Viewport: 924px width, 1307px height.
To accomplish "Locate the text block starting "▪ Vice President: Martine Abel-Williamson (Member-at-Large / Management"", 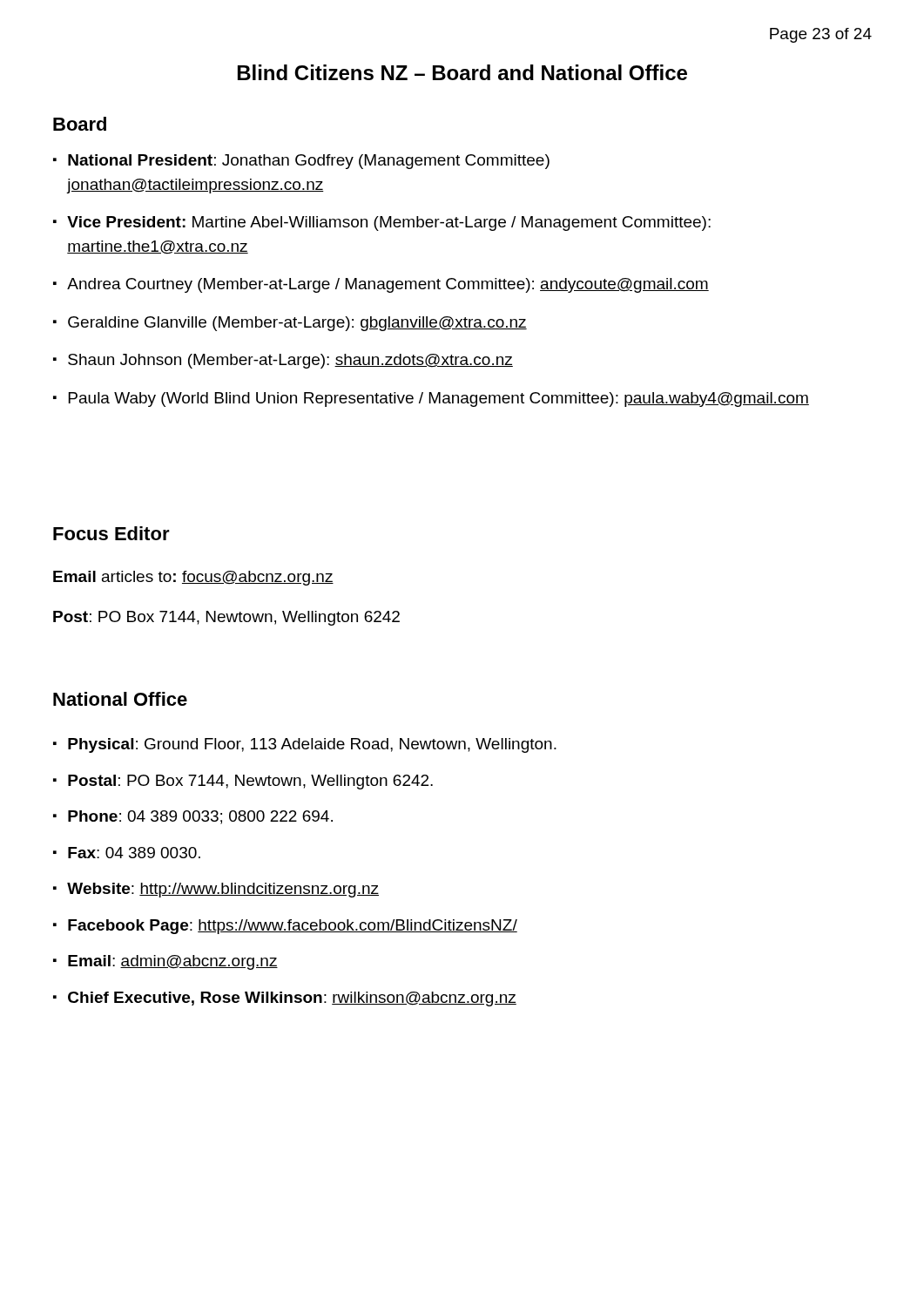I will 462,234.
